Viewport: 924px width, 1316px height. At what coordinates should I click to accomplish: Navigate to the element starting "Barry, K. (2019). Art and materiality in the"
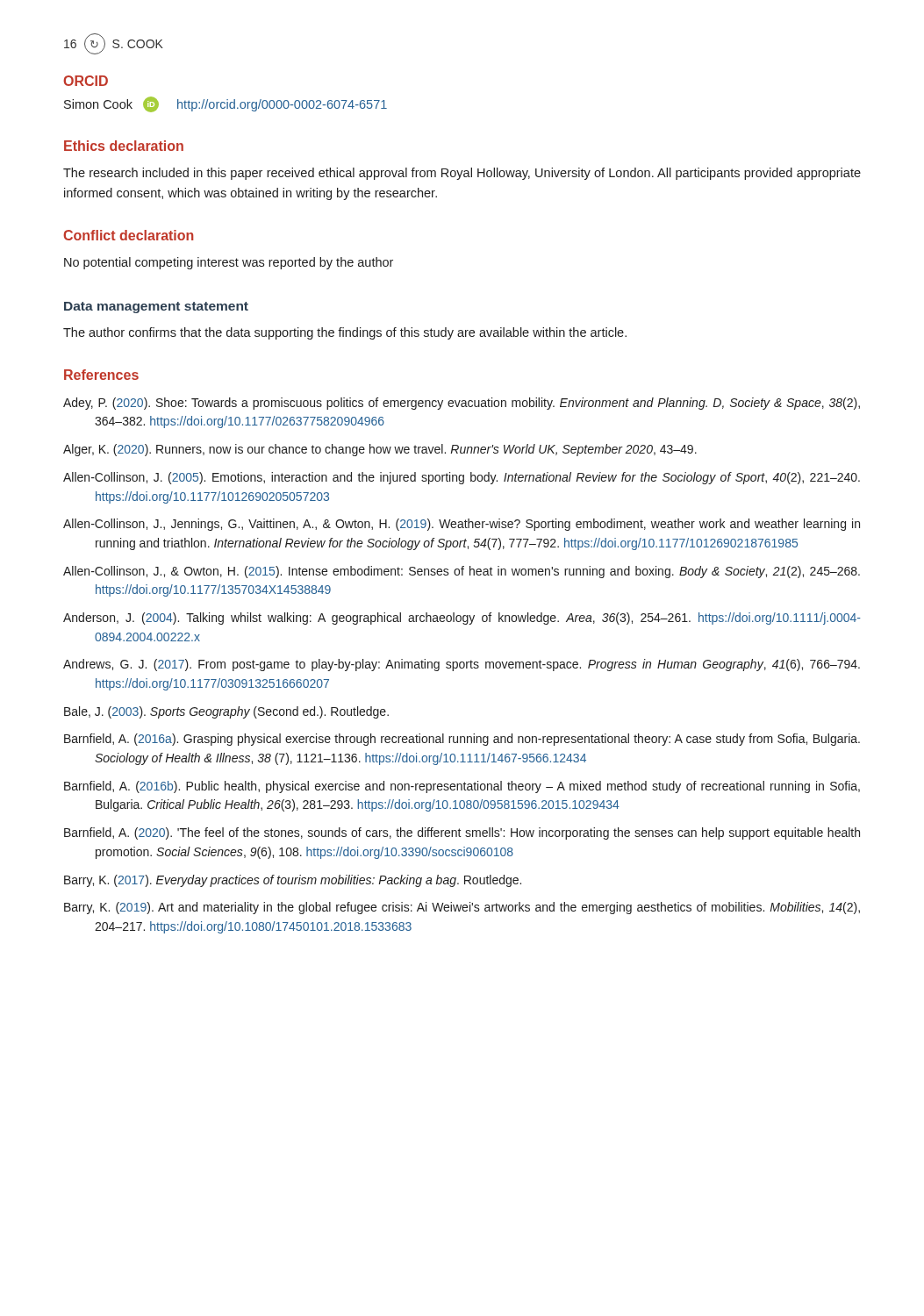point(478,917)
